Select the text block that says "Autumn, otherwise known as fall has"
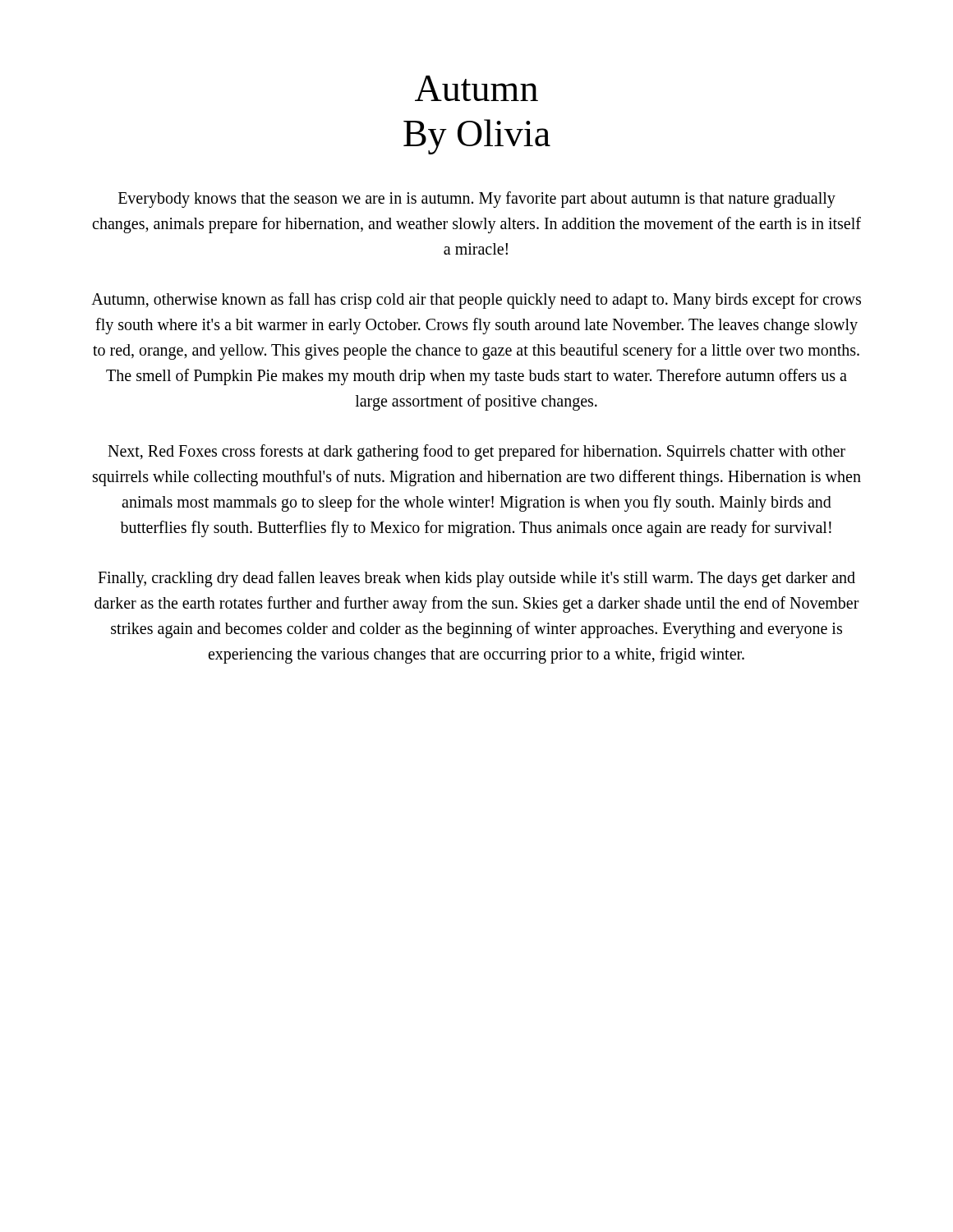The width and height of the screenshot is (953, 1232). (x=476, y=350)
